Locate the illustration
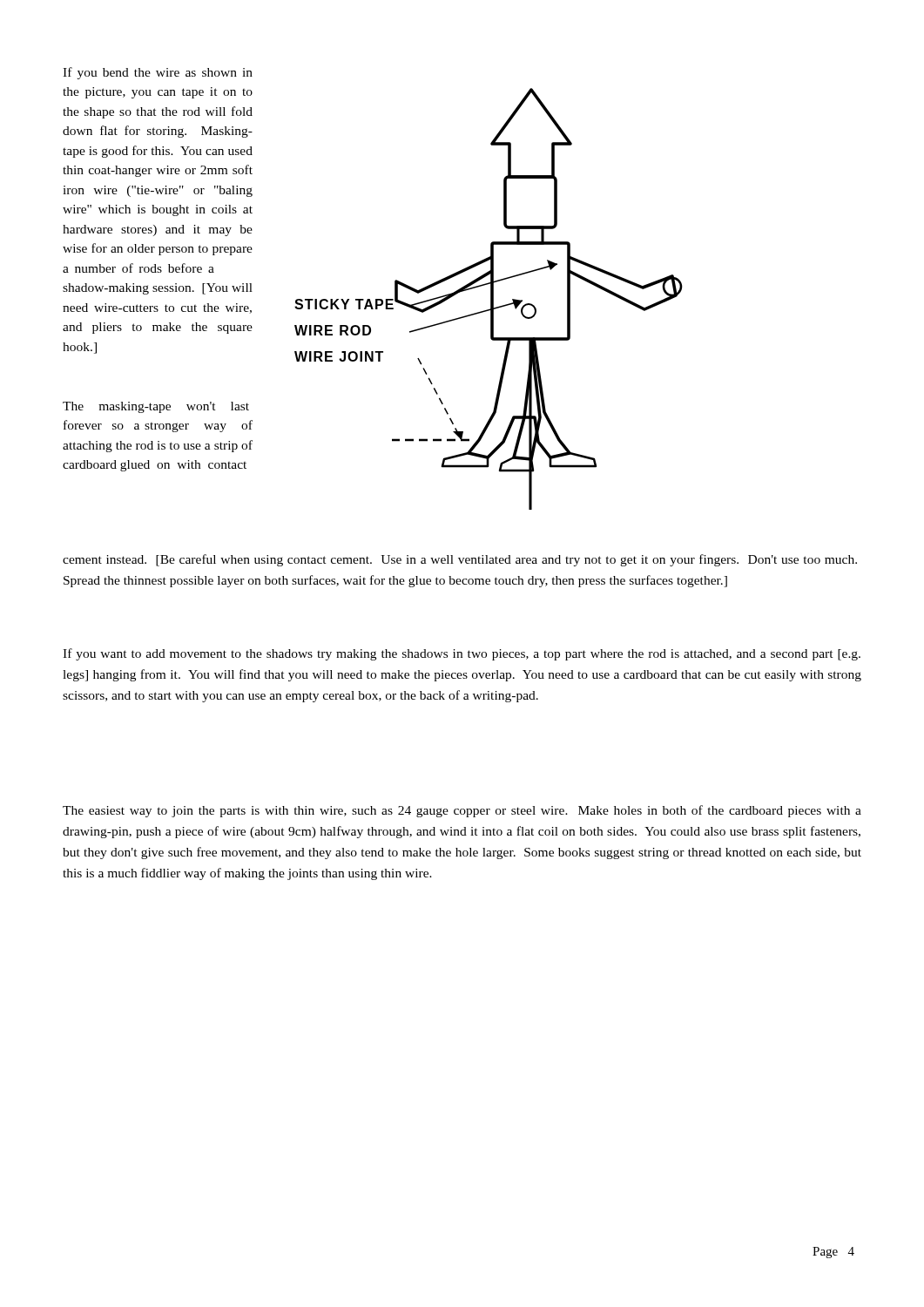The image size is (924, 1307). [x=540, y=296]
